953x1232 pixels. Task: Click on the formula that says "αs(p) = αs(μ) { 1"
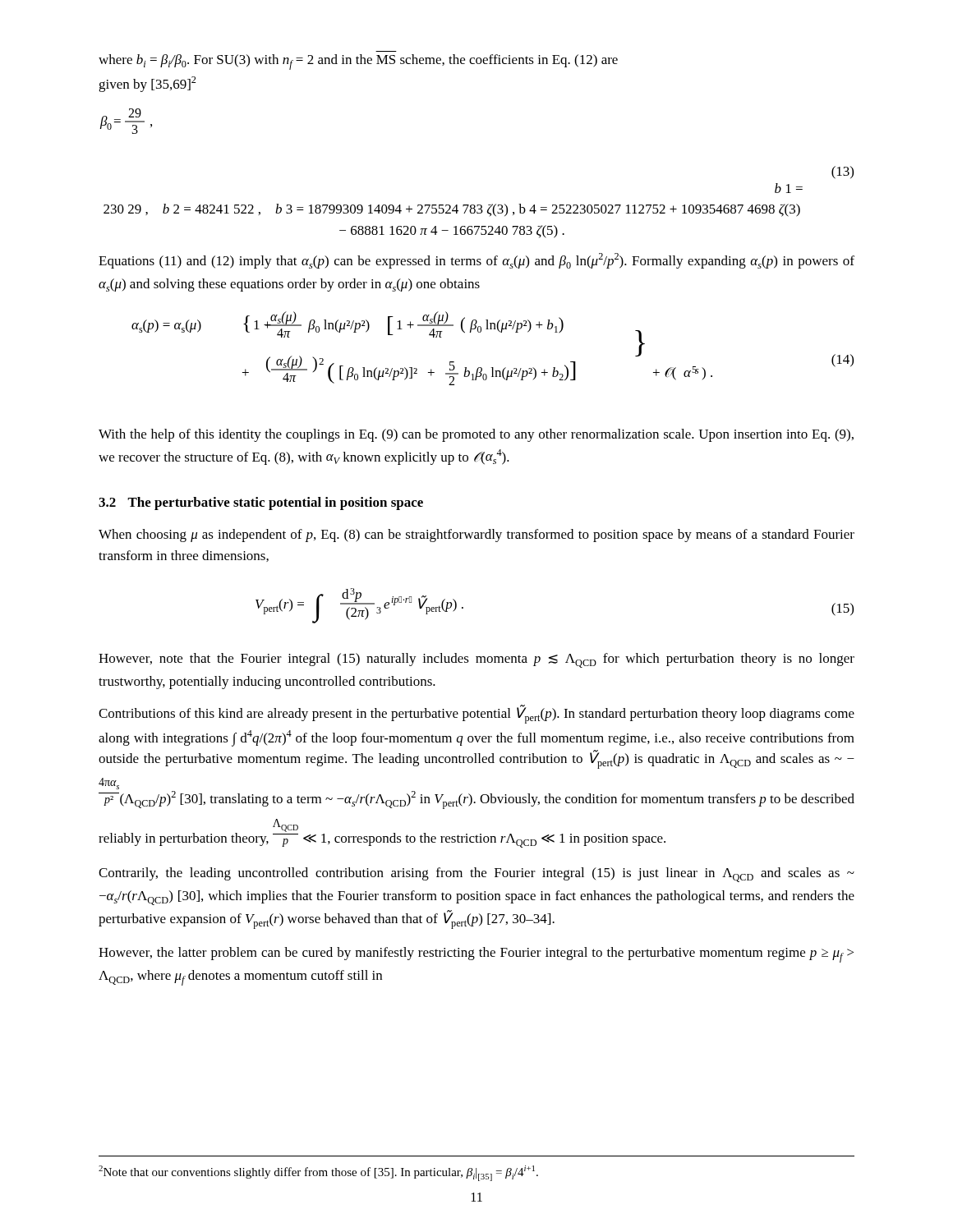point(476,359)
